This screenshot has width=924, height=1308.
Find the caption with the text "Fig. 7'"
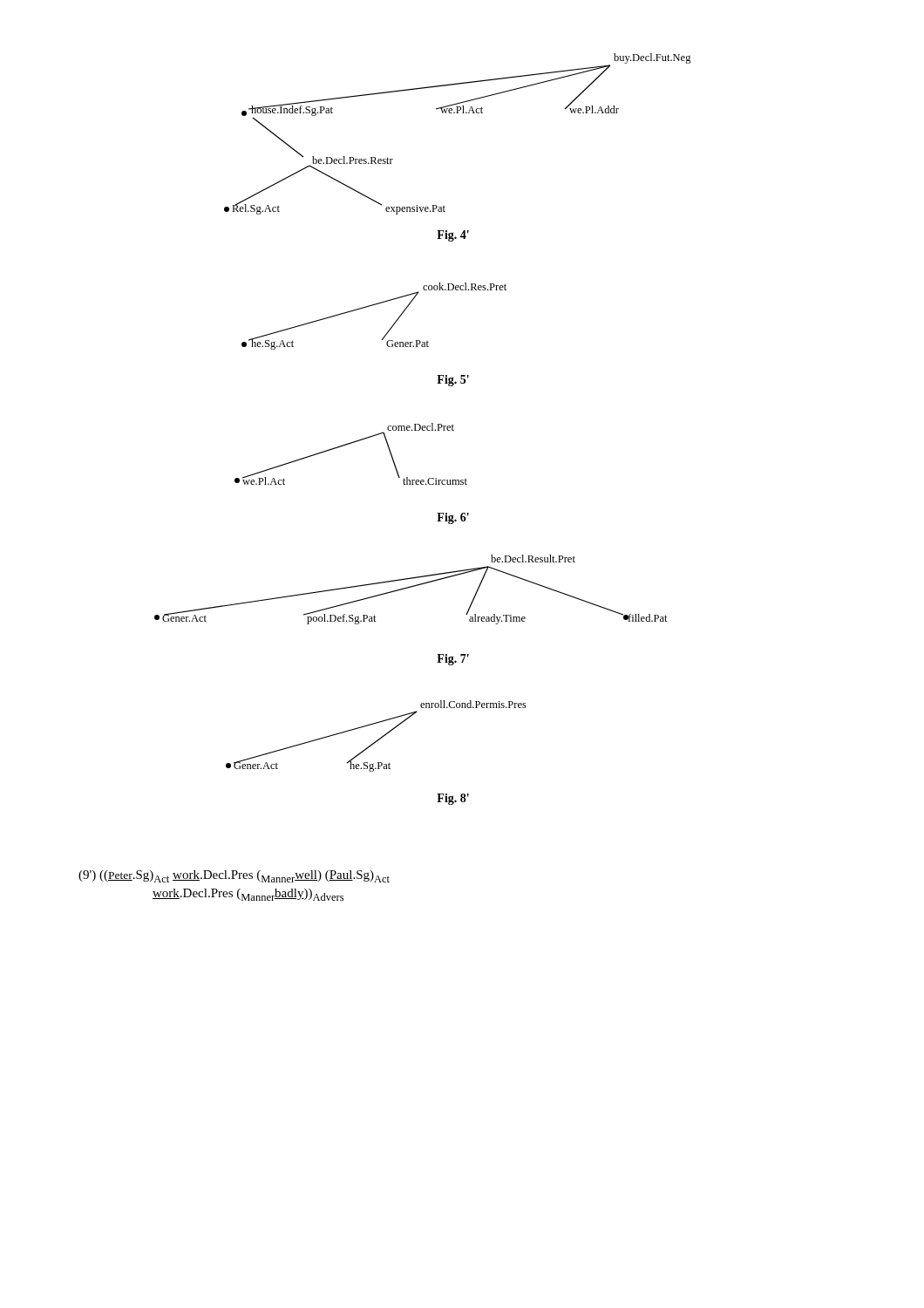(453, 659)
